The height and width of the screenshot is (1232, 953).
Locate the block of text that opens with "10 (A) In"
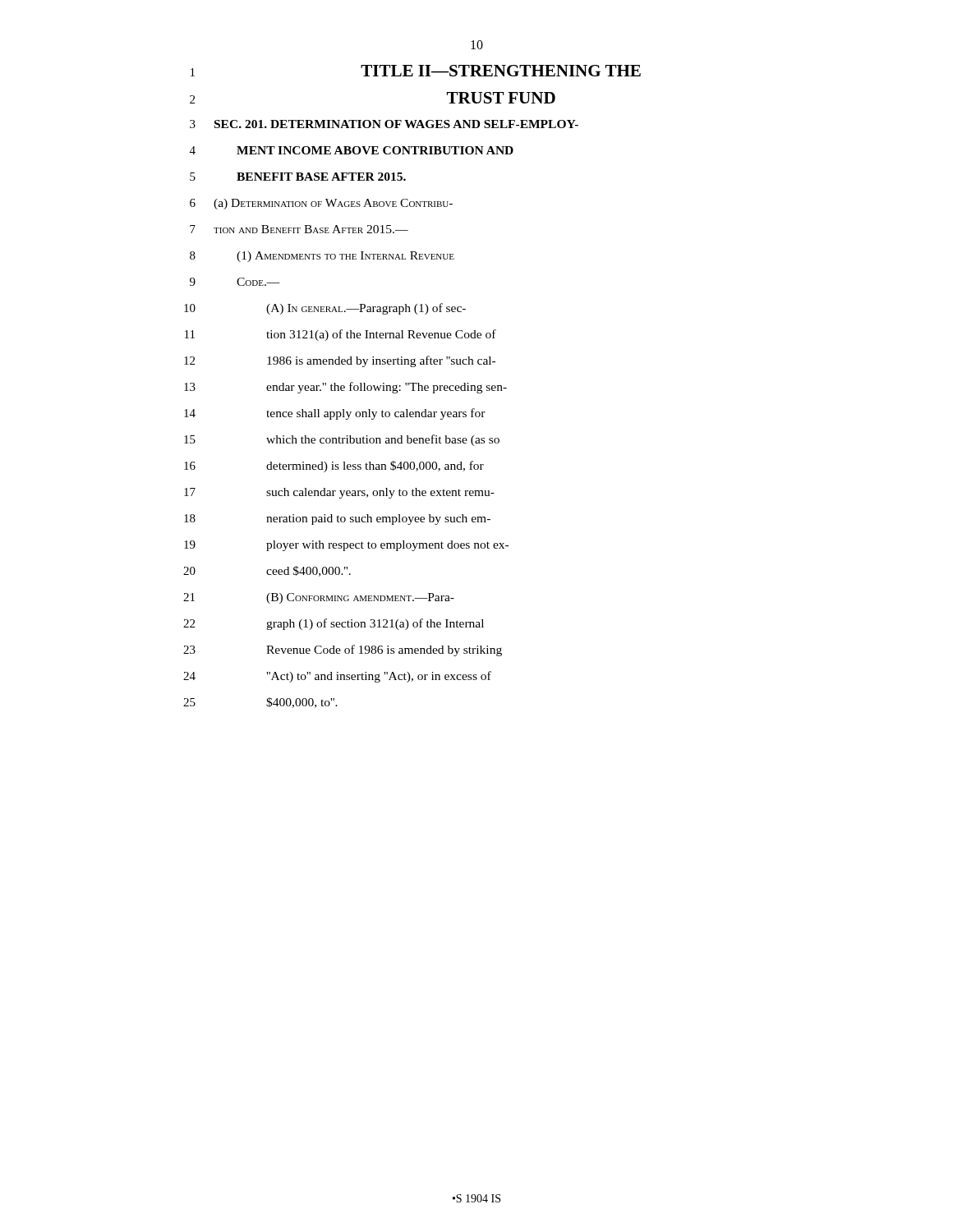(476, 308)
